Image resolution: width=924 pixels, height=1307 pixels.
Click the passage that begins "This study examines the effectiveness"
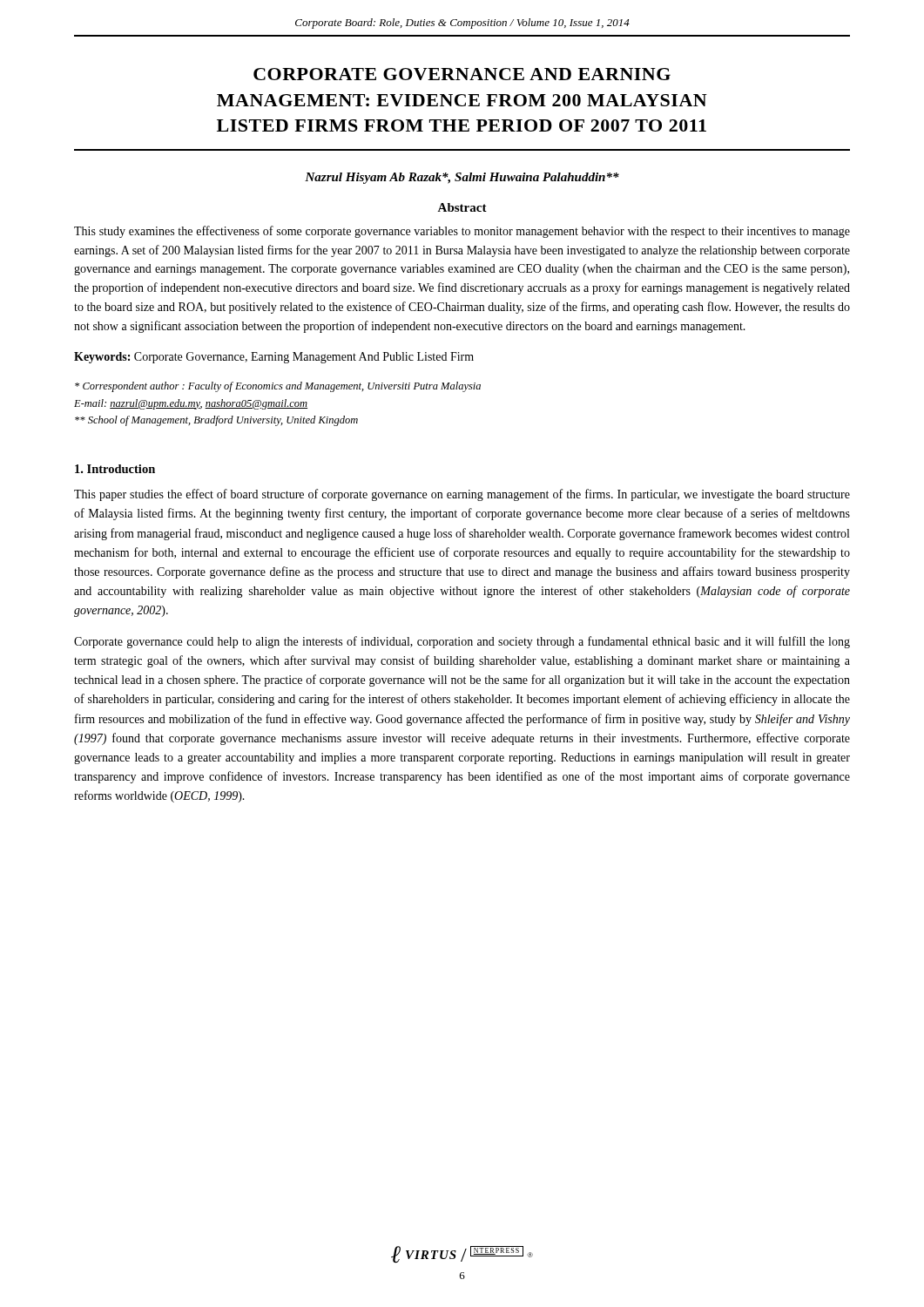(x=462, y=279)
